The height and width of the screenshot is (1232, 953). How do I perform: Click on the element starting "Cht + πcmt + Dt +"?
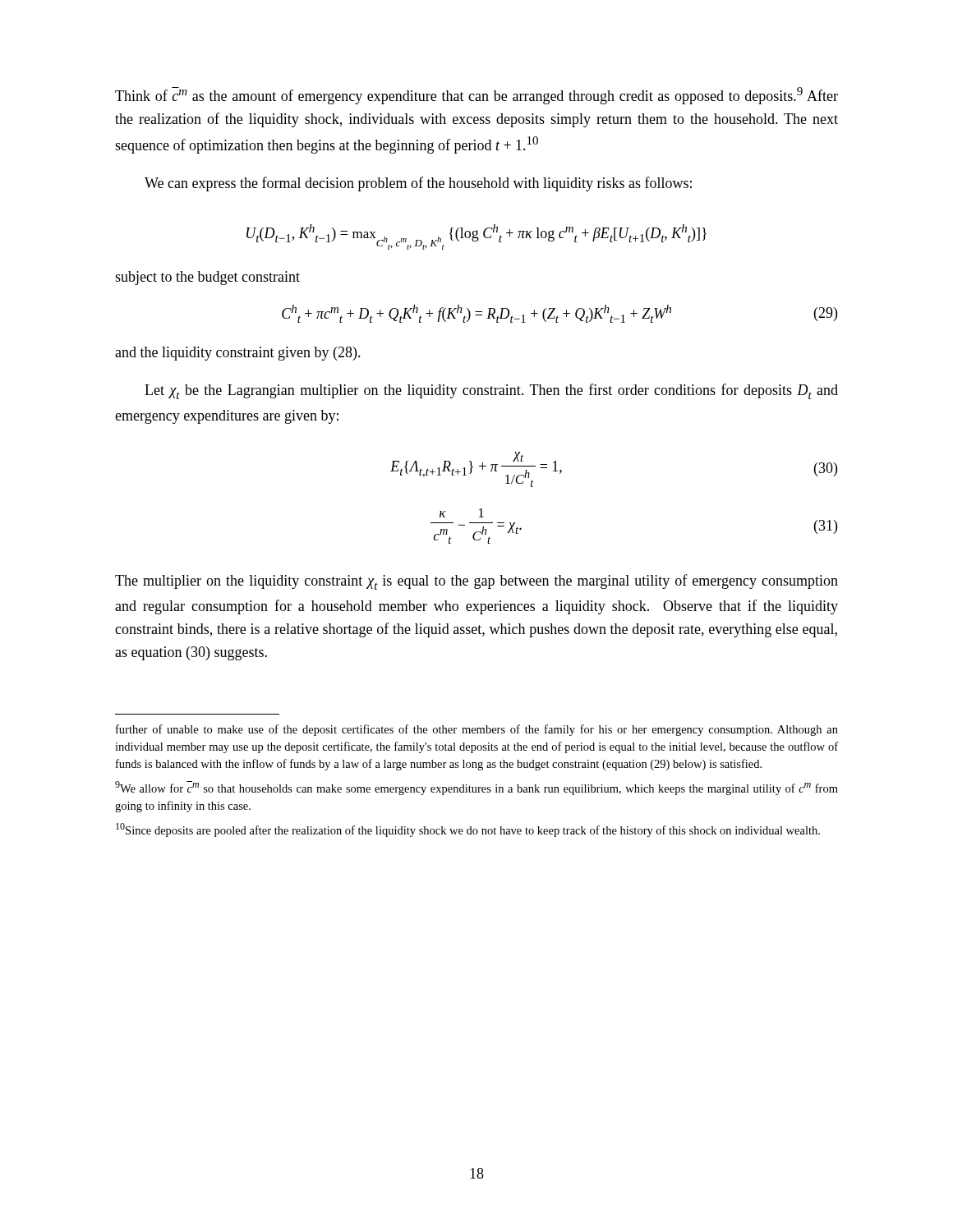pyautogui.click(x=476, y=314)
